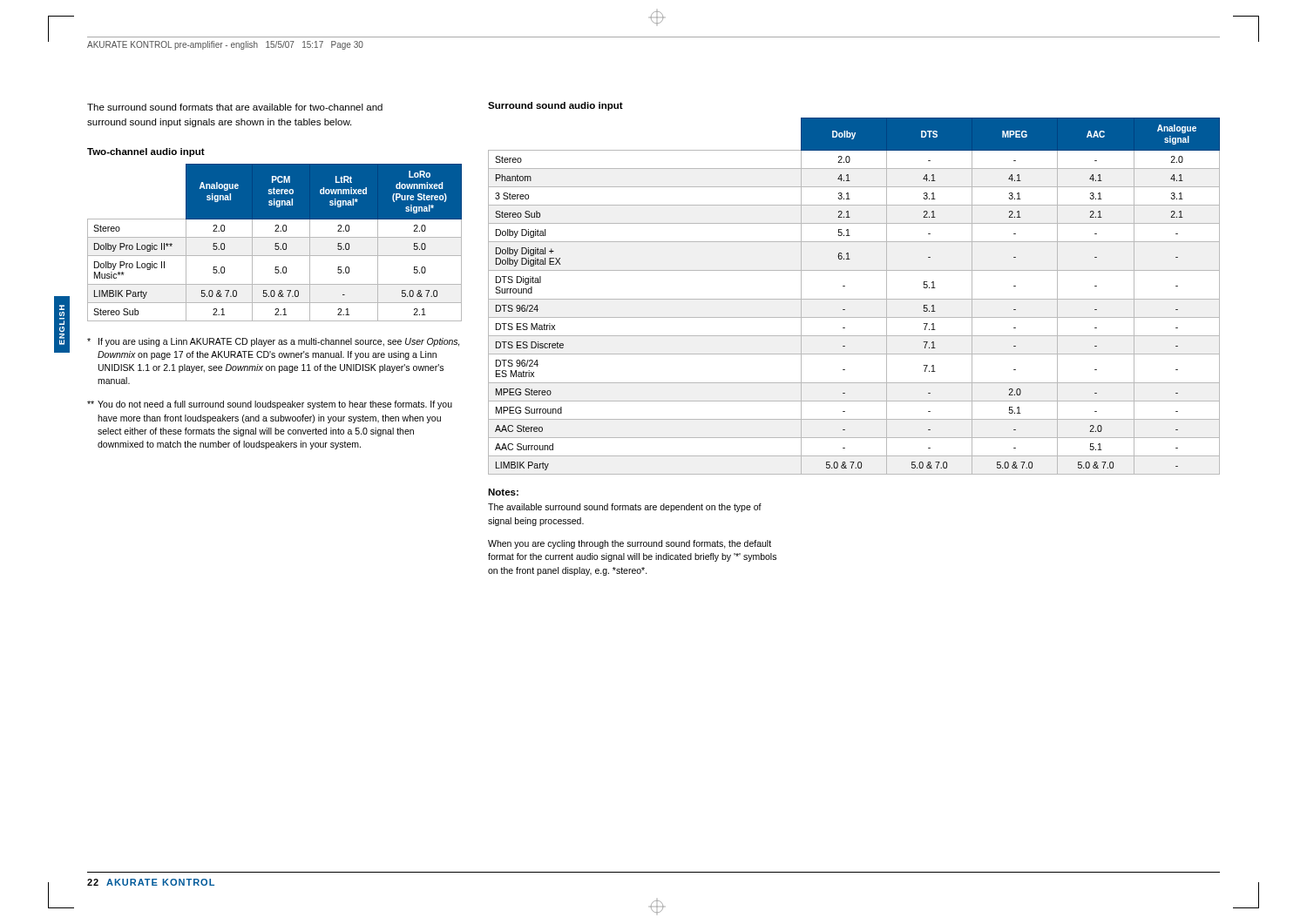The width and height of the screenshot is (1307, 924).
Task: Click where it says "Surround sound audio input"
Action: tap(555, 105)
